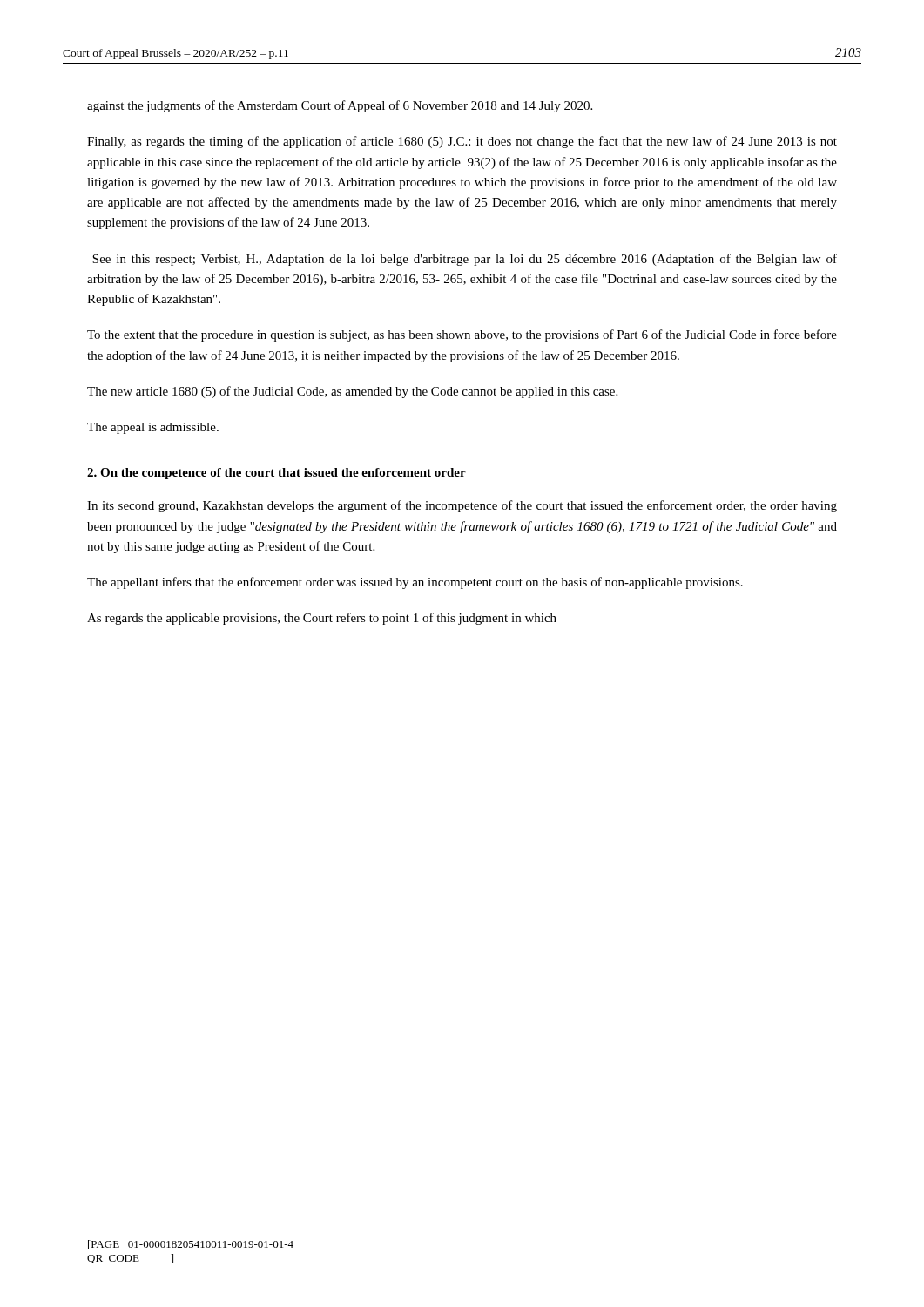Select the text starting "The appeal is admissible."
This screenshot has height=1307, width=924.
click(x=153, y=427)
